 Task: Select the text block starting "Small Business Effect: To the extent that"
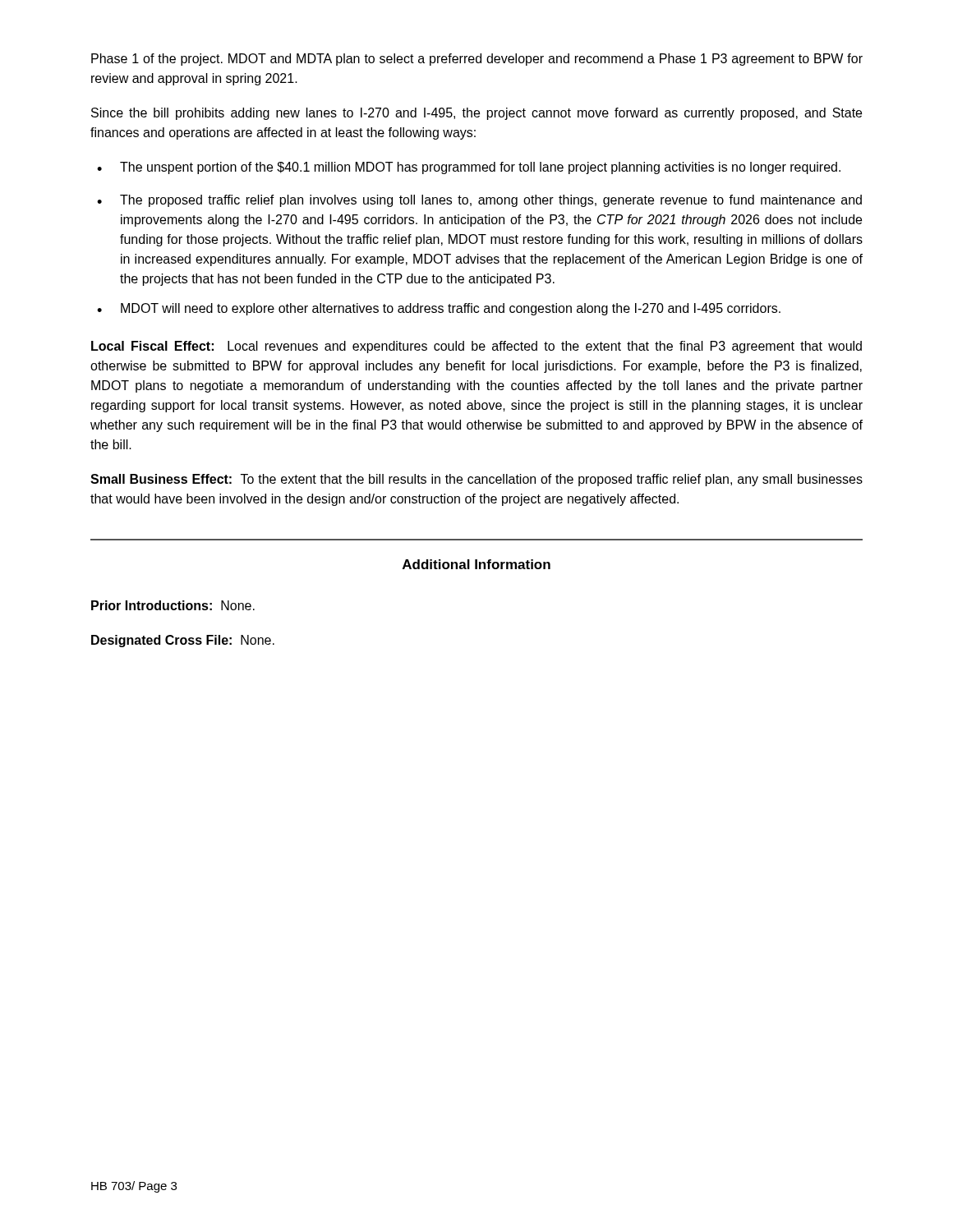tap(476, 489)
